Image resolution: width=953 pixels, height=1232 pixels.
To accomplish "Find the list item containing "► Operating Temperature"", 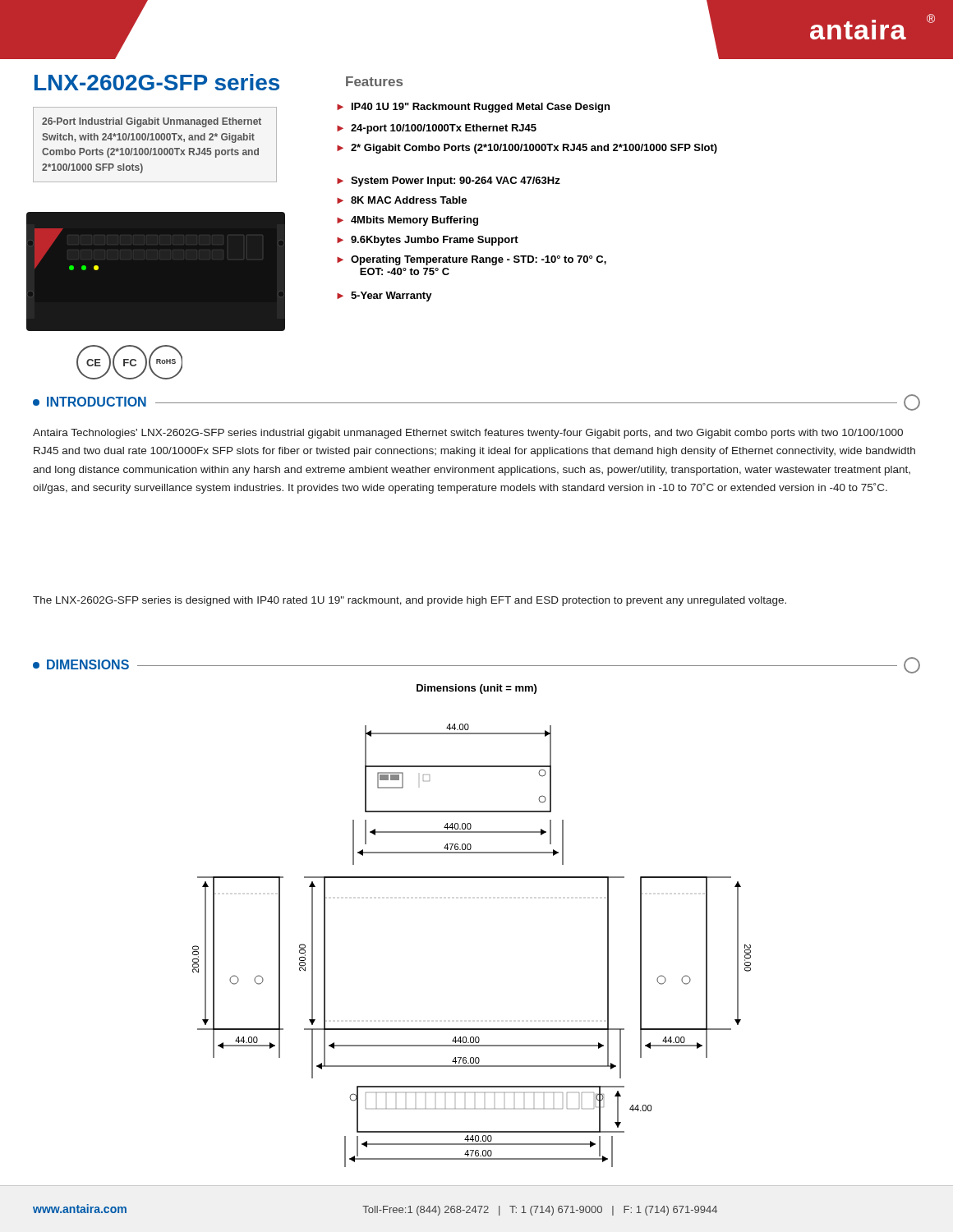I will point(471,265).
